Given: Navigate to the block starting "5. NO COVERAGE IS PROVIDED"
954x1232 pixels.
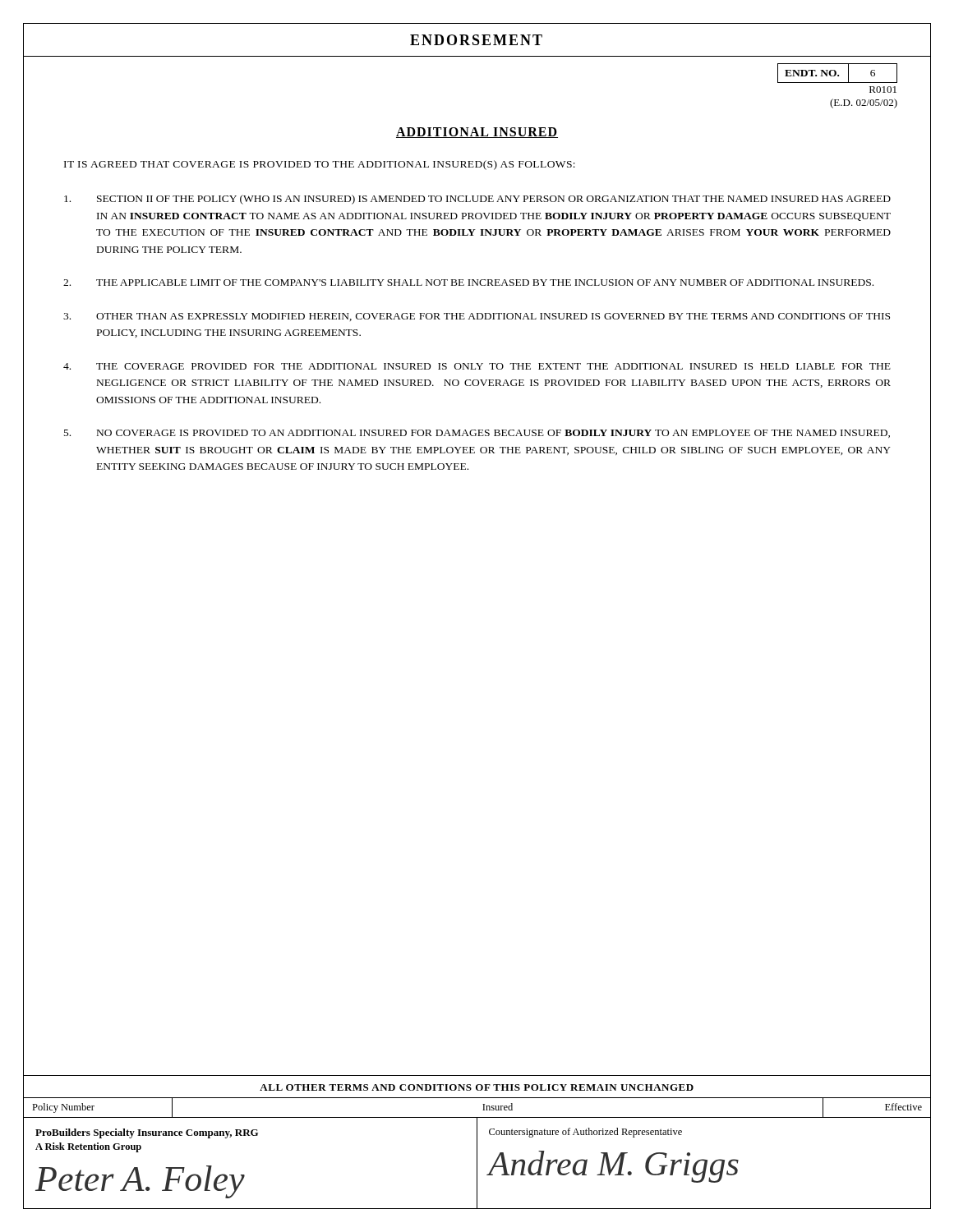Looking at the screenshot, I should 477,450.
